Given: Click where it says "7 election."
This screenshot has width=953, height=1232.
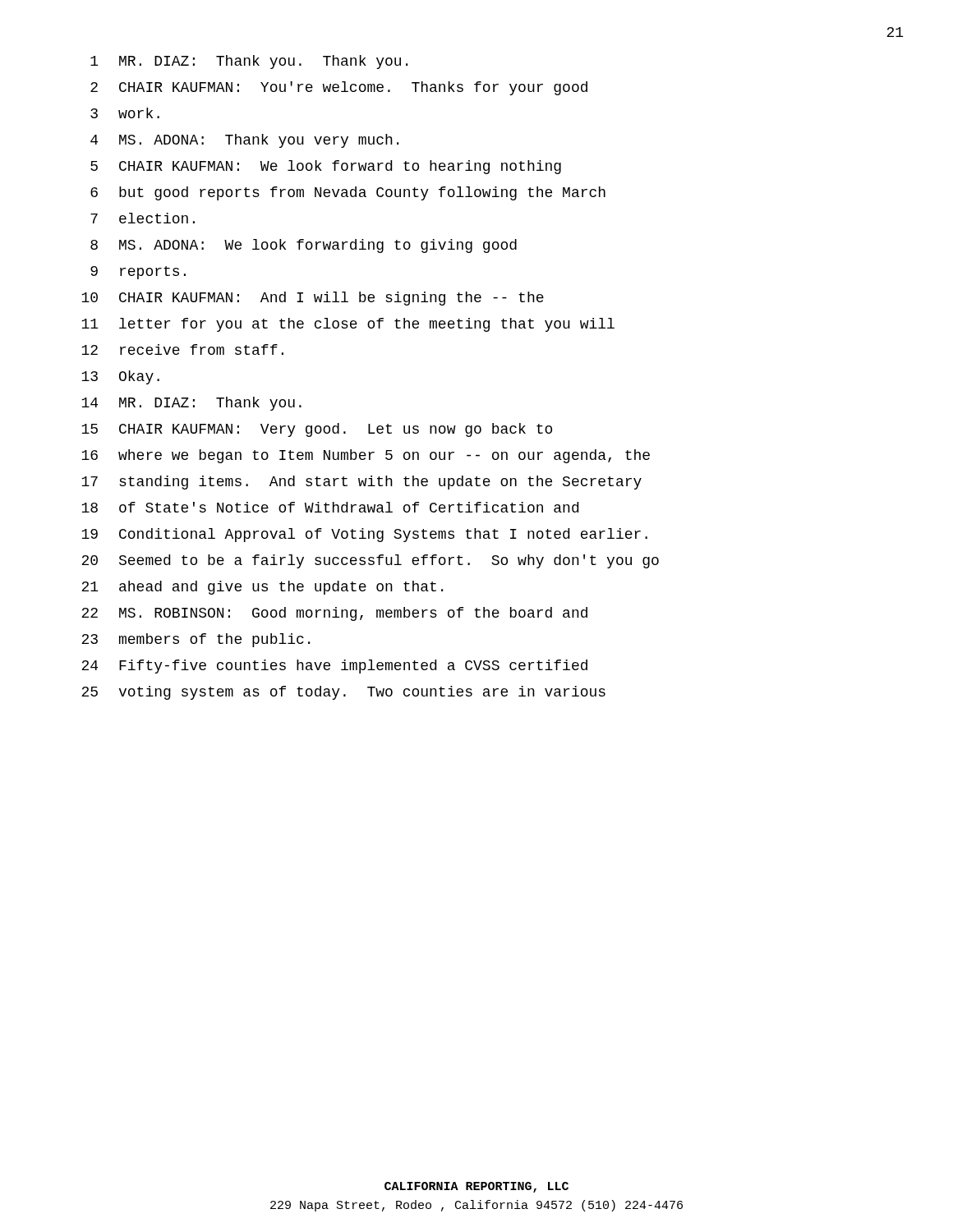Looking at the screenshot, I should 143,218.
